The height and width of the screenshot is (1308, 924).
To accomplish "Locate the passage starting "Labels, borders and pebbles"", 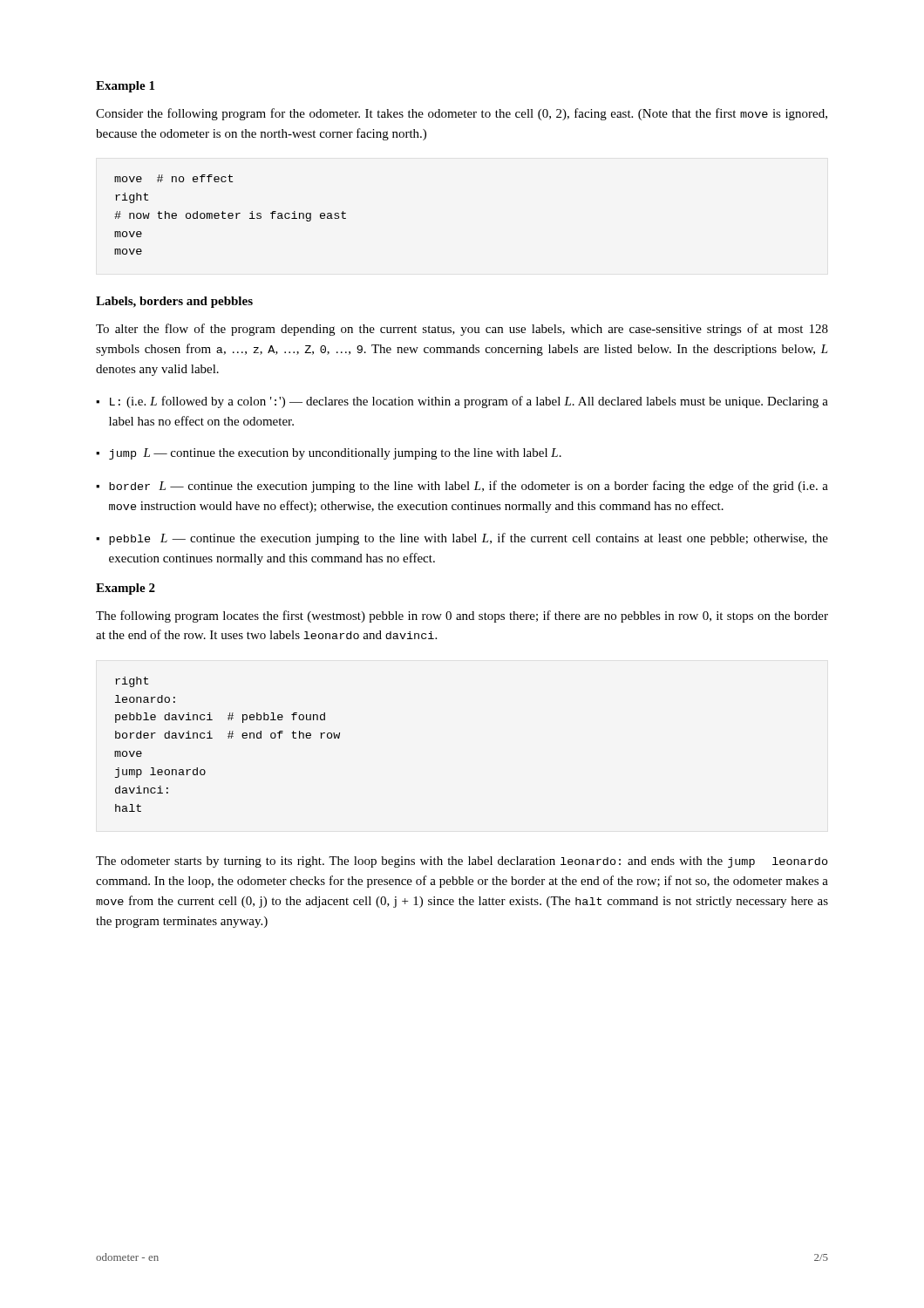I will [174, 301].
